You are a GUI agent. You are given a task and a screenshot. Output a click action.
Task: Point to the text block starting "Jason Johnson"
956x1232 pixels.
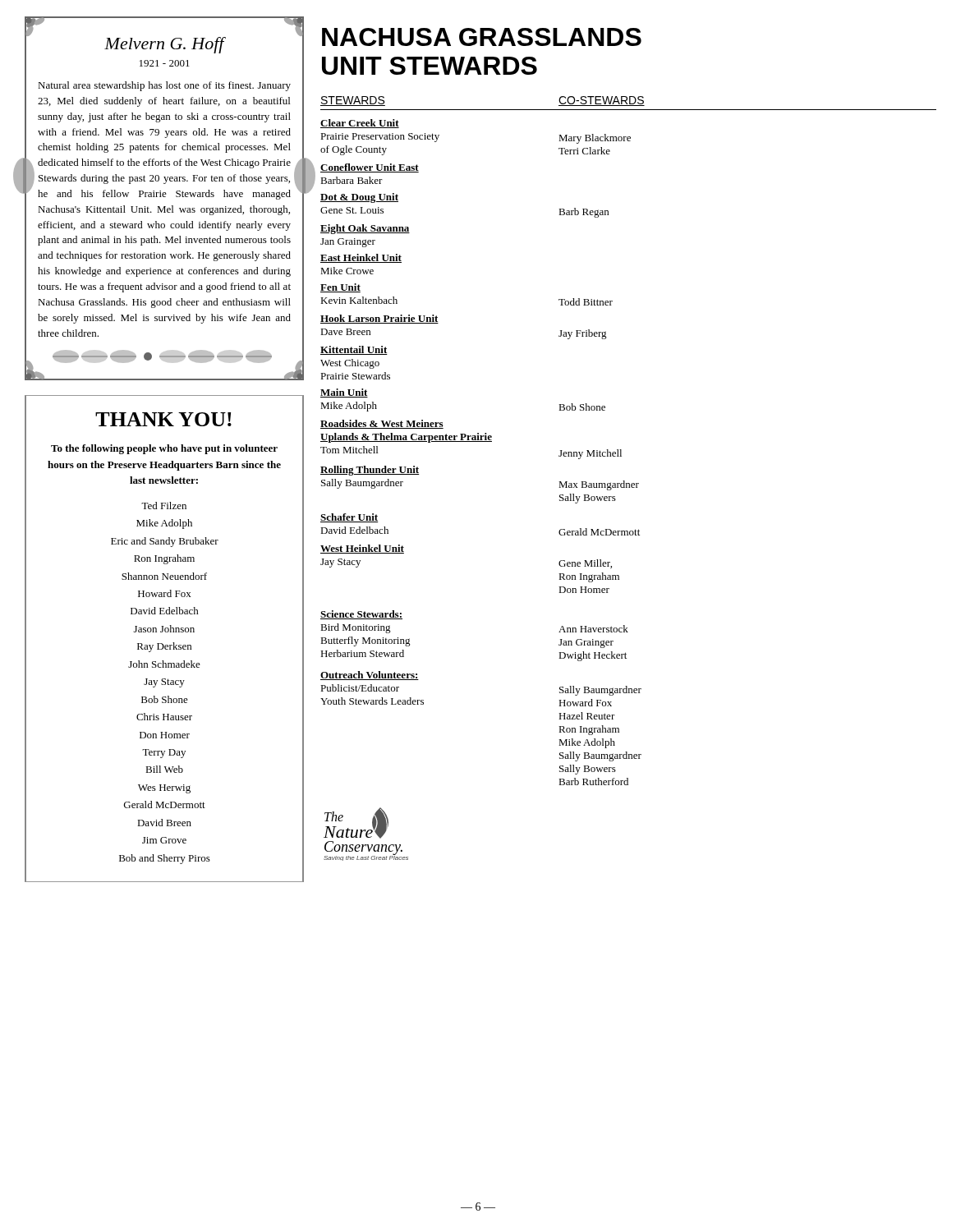164,629
